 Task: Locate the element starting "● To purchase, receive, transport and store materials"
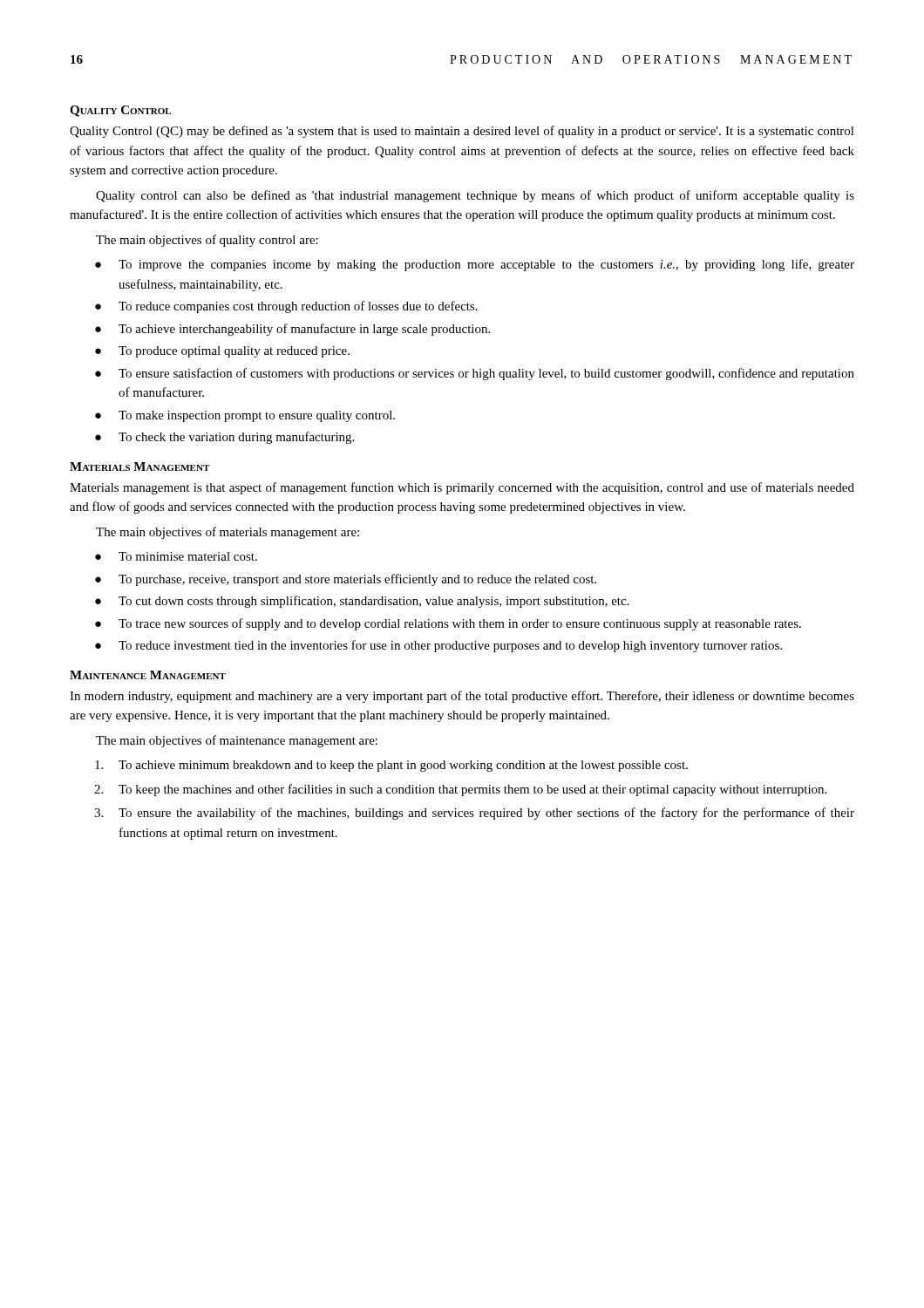click(x=462, y=579)
